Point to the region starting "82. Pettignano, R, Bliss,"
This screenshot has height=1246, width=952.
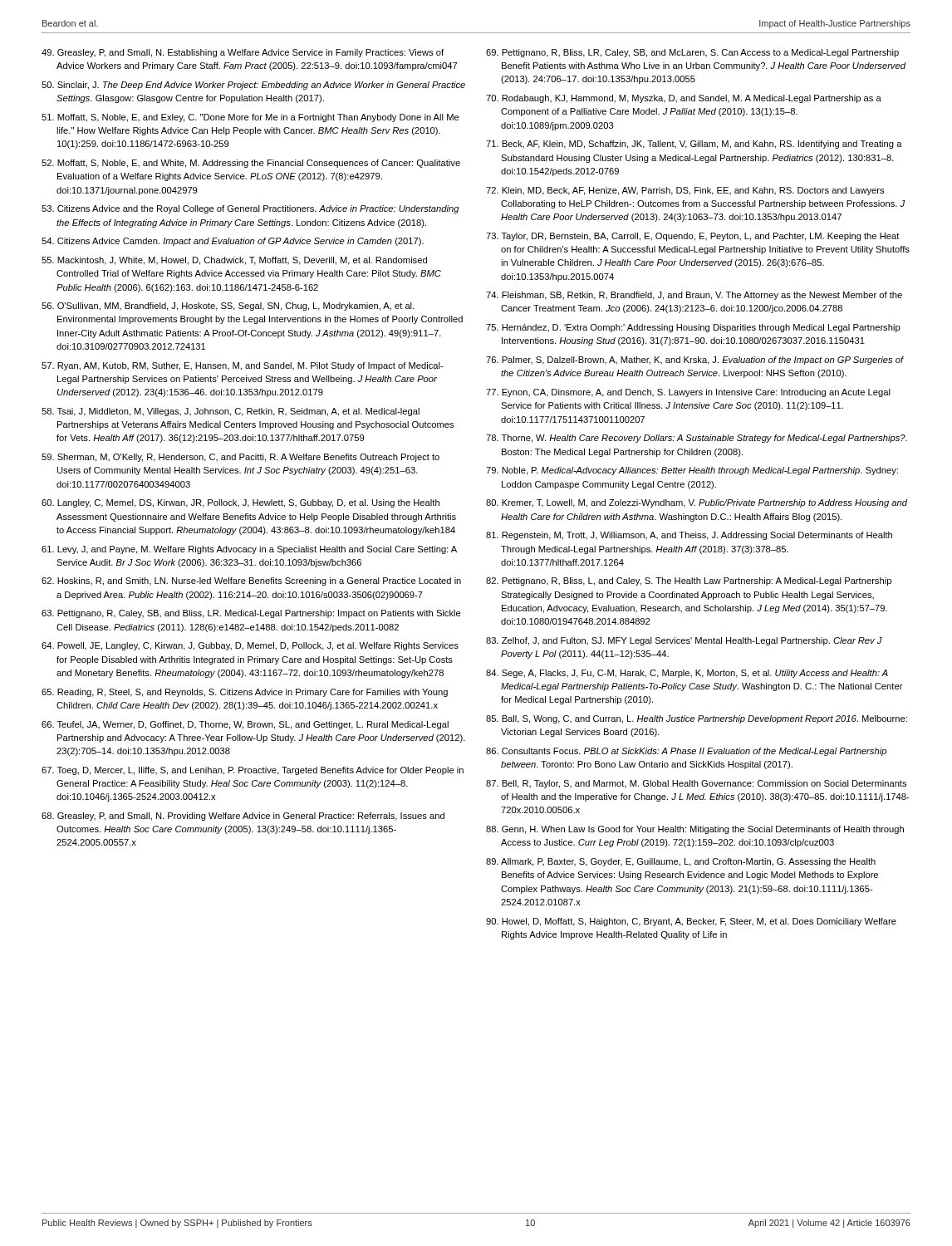689,601
